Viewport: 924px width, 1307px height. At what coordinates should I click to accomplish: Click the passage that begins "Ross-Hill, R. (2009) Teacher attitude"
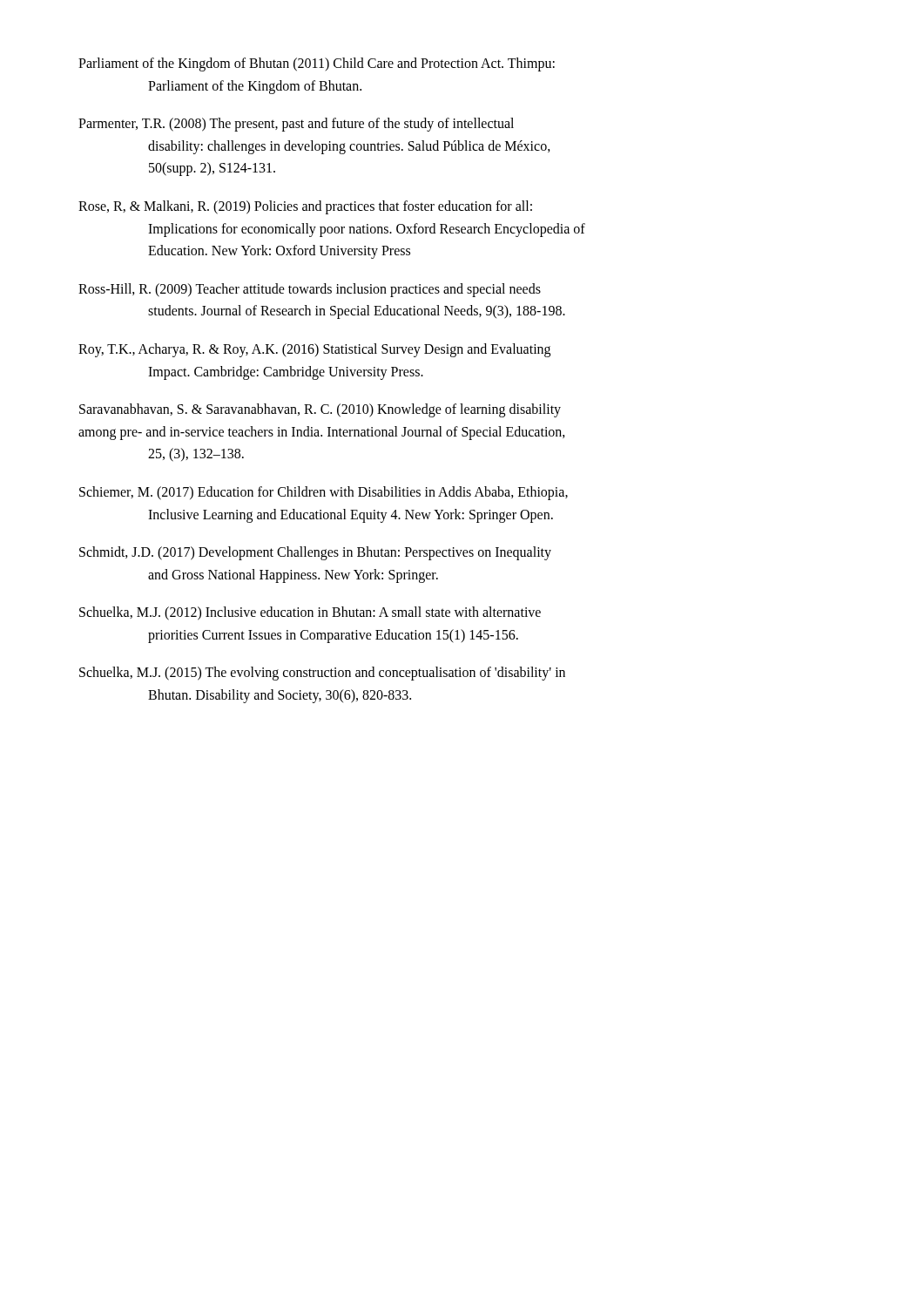click(462, 300)
